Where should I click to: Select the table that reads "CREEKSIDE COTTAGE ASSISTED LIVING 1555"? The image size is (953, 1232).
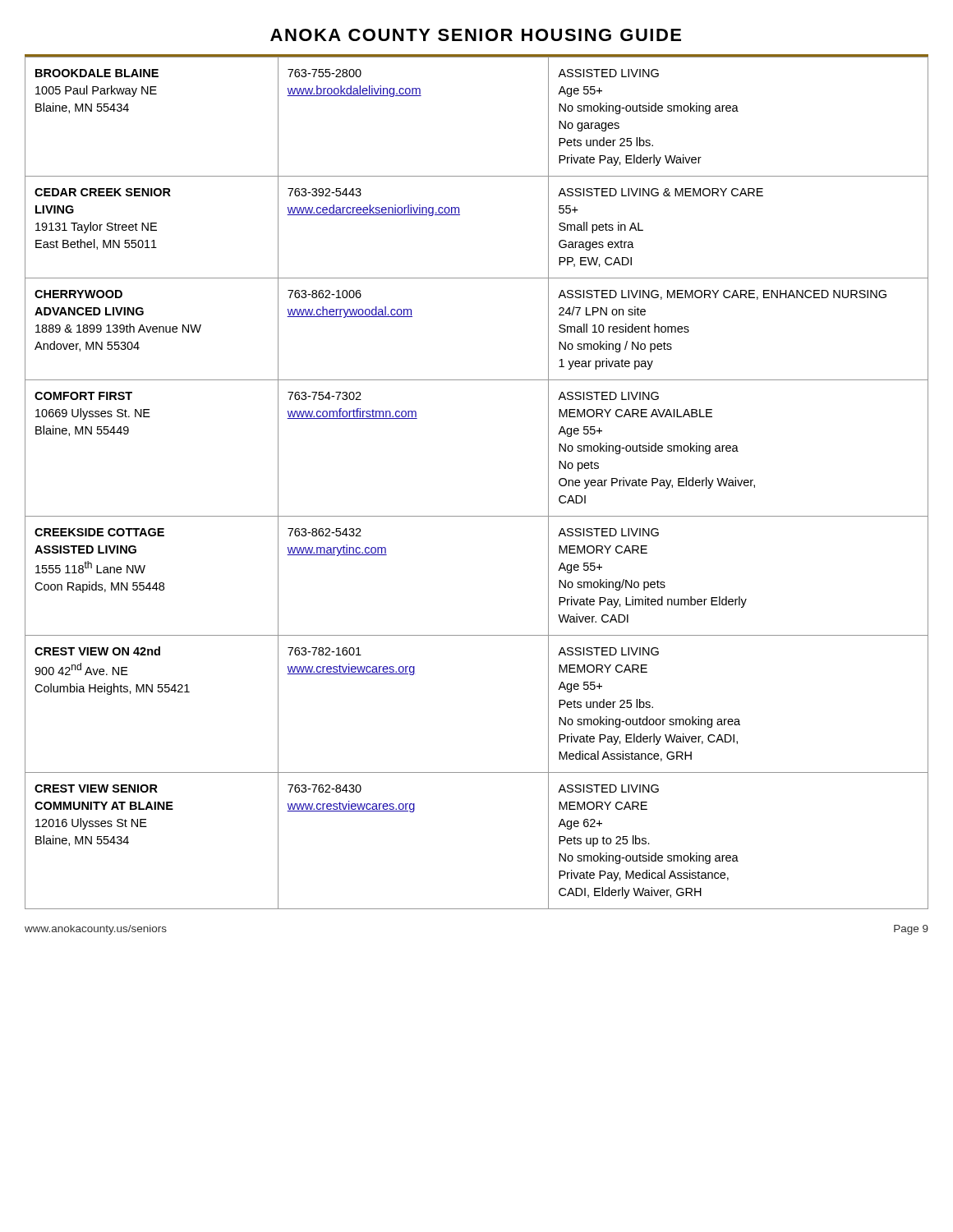476,483
